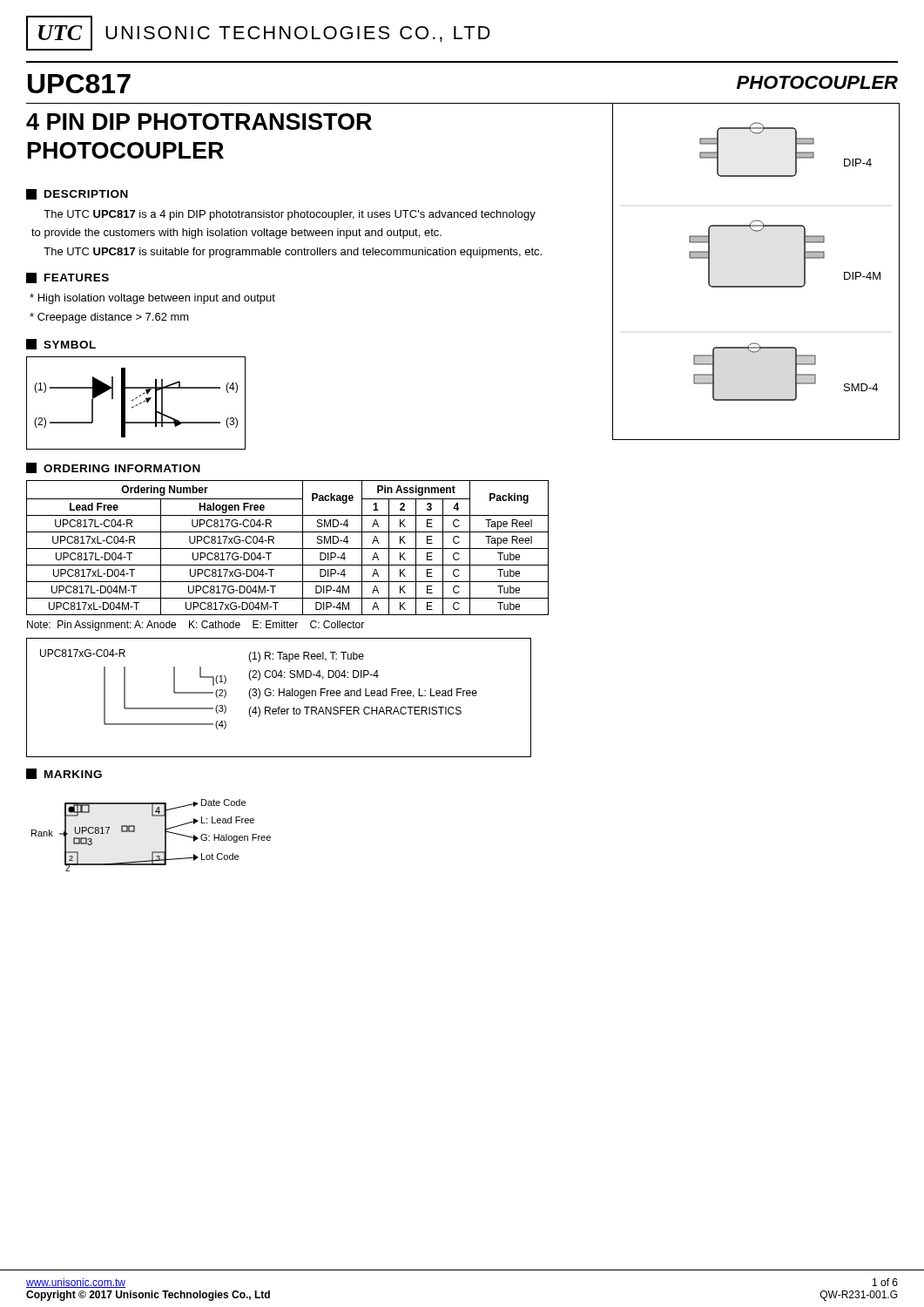Select the list item that reads "Creepage distance >"
This screenshot has width=924, height=1307.
coord(109,317)
